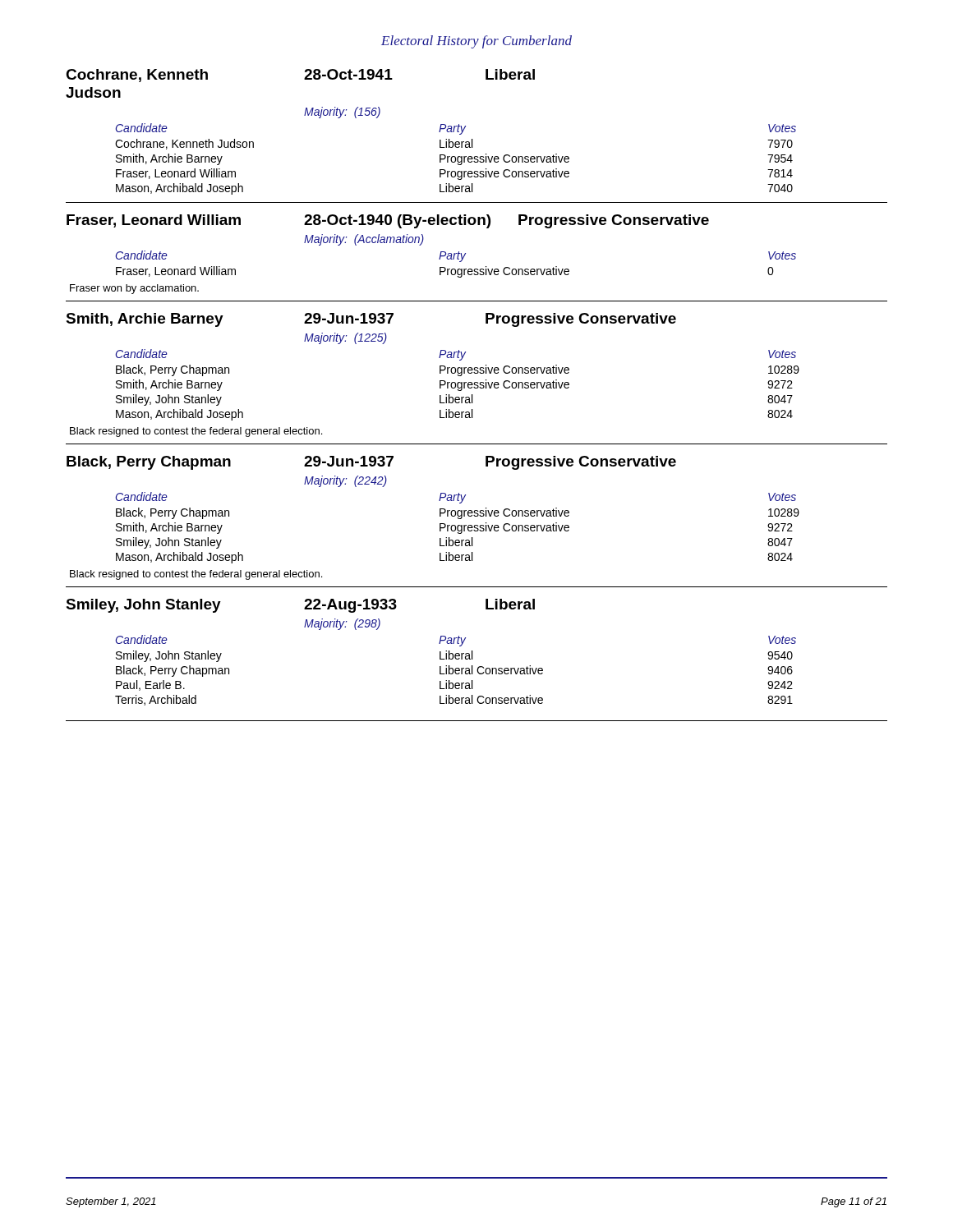Find the region starting "Majority: (298)"
953x1232 pixels.
(x=342, y=623)
